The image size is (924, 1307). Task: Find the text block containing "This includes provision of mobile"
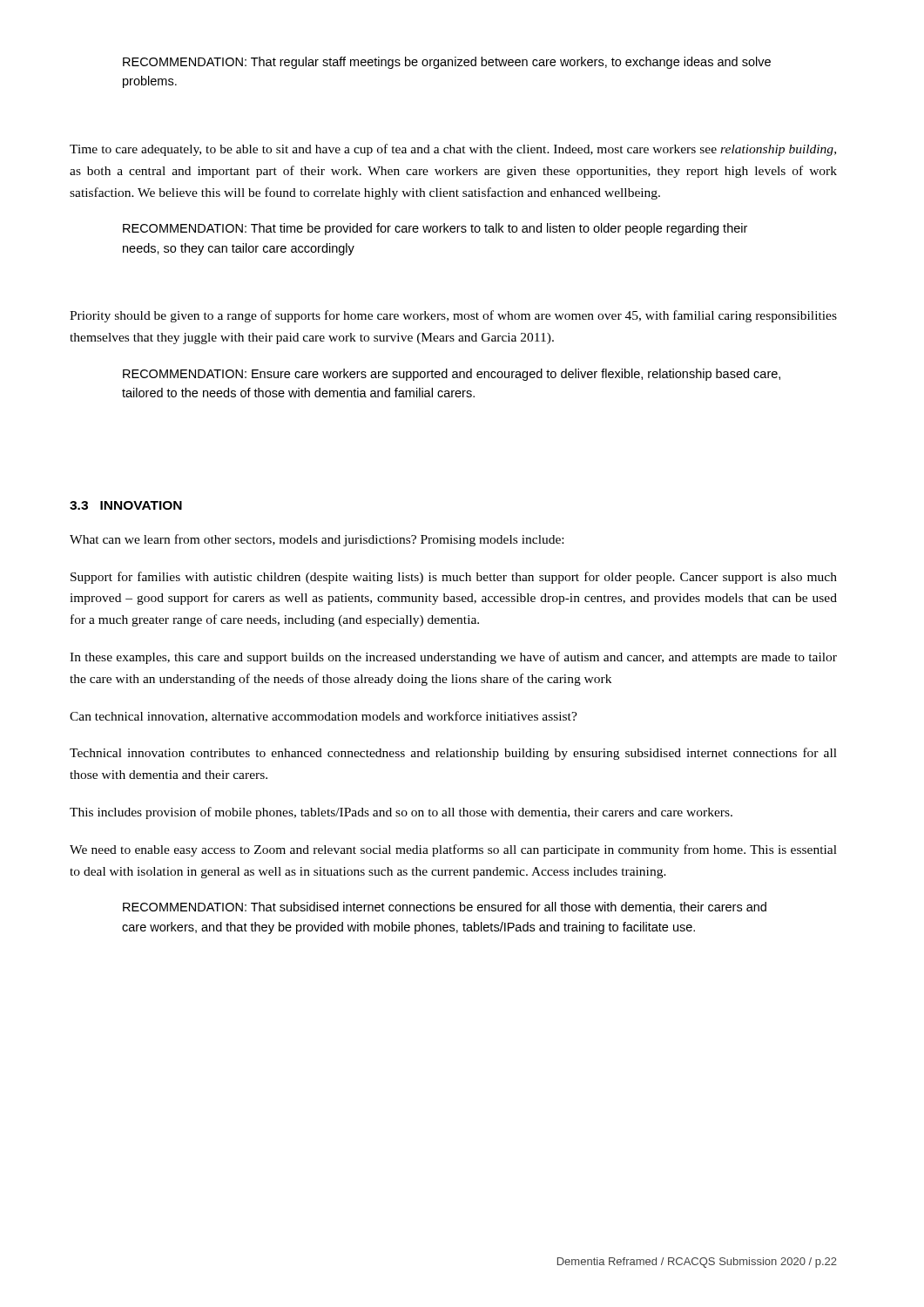(x=401, y=812)
